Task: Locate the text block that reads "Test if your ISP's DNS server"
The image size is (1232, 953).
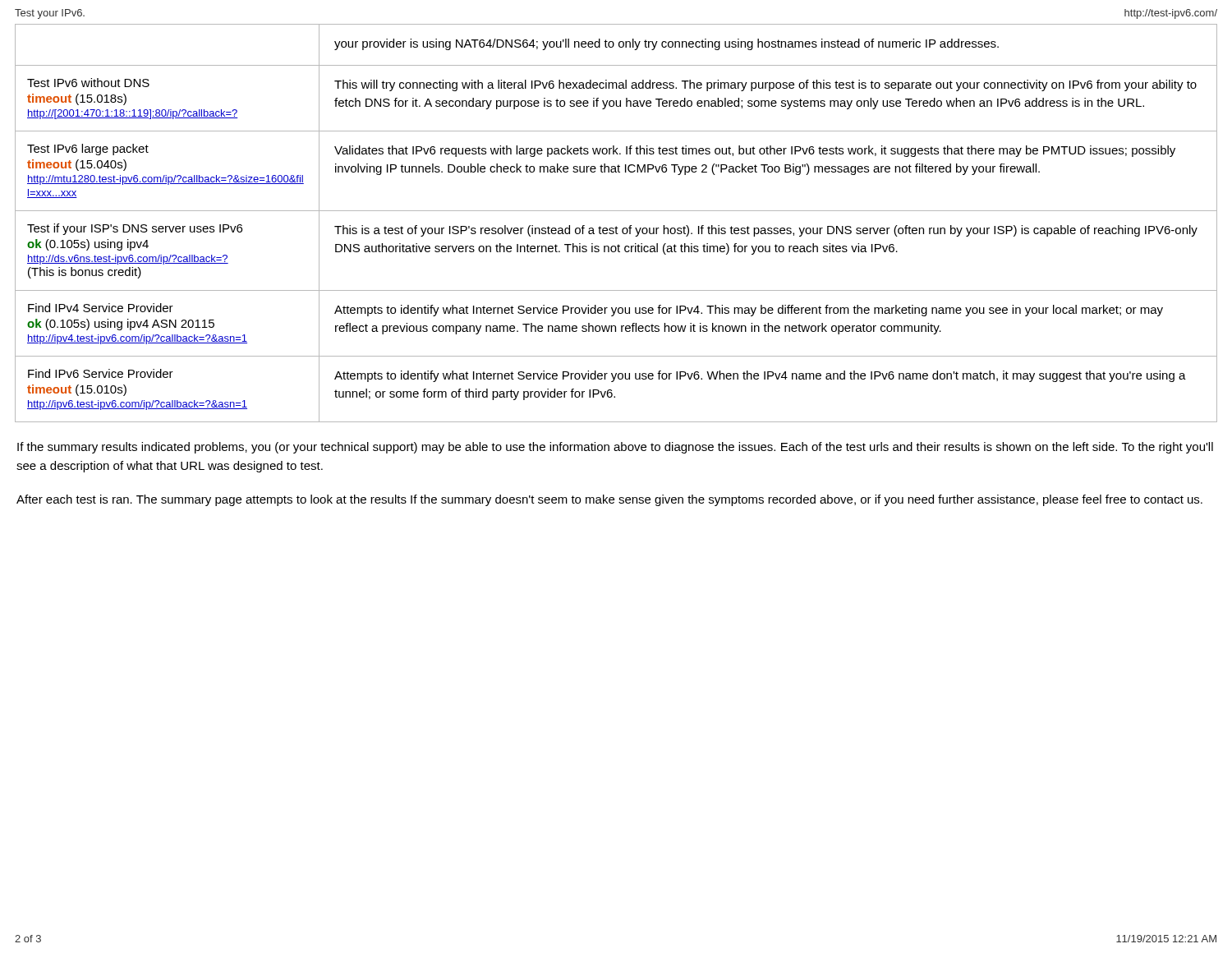Action: [x=166, y=249]
